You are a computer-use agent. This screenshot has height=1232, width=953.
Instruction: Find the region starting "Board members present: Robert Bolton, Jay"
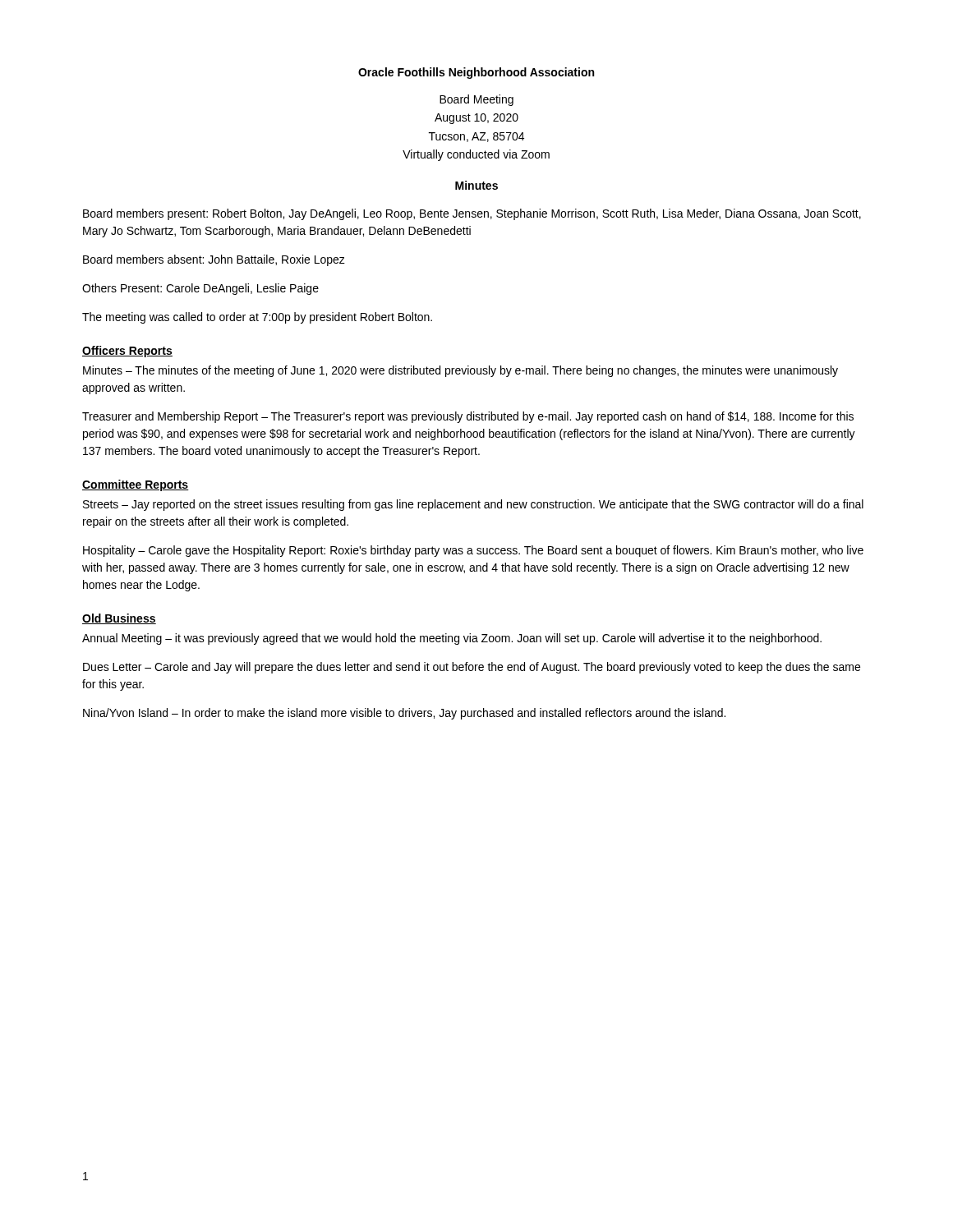[472, 222]
